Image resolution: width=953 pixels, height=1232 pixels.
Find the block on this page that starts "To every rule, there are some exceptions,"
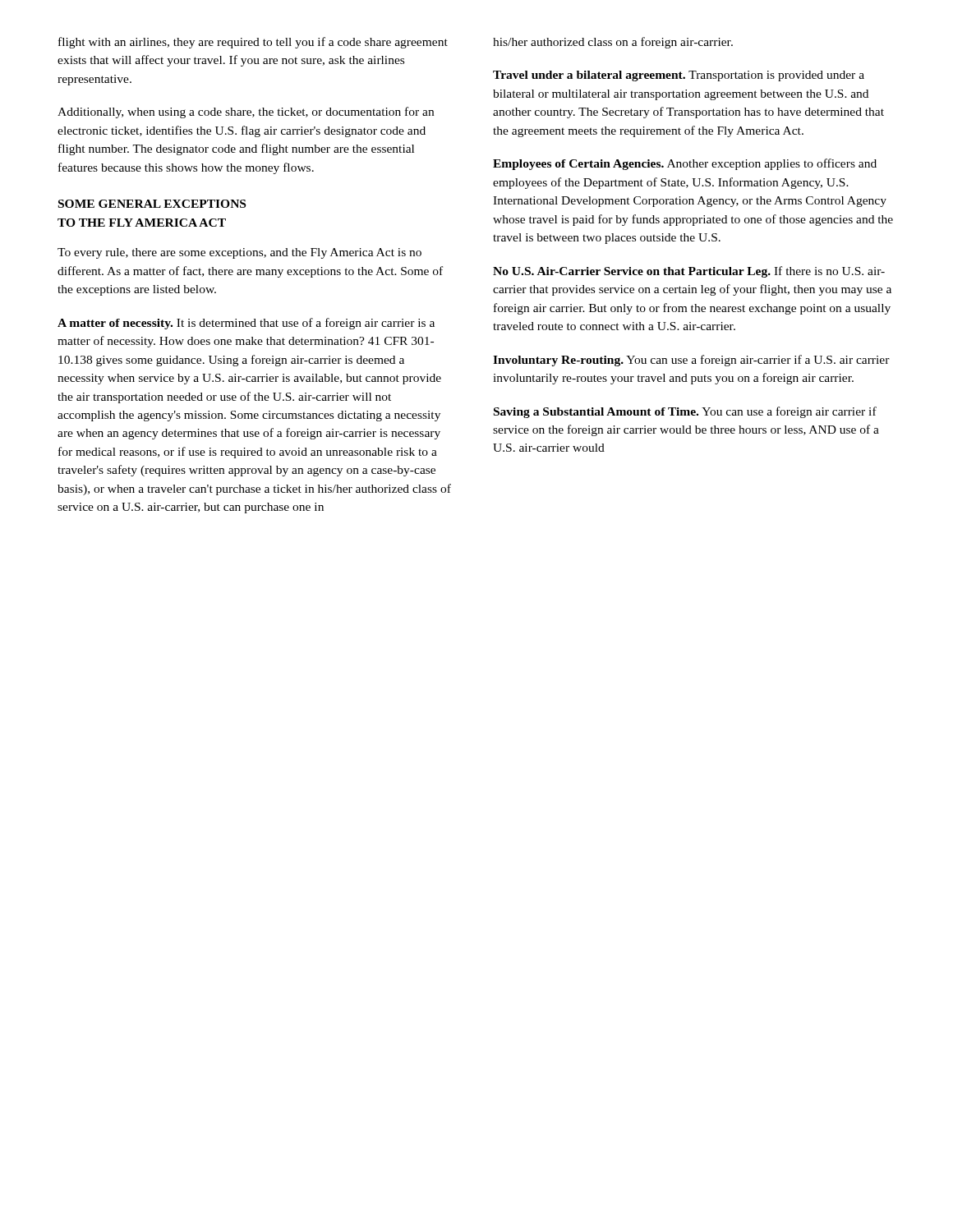pyautogui.click(x=250, y=270)
